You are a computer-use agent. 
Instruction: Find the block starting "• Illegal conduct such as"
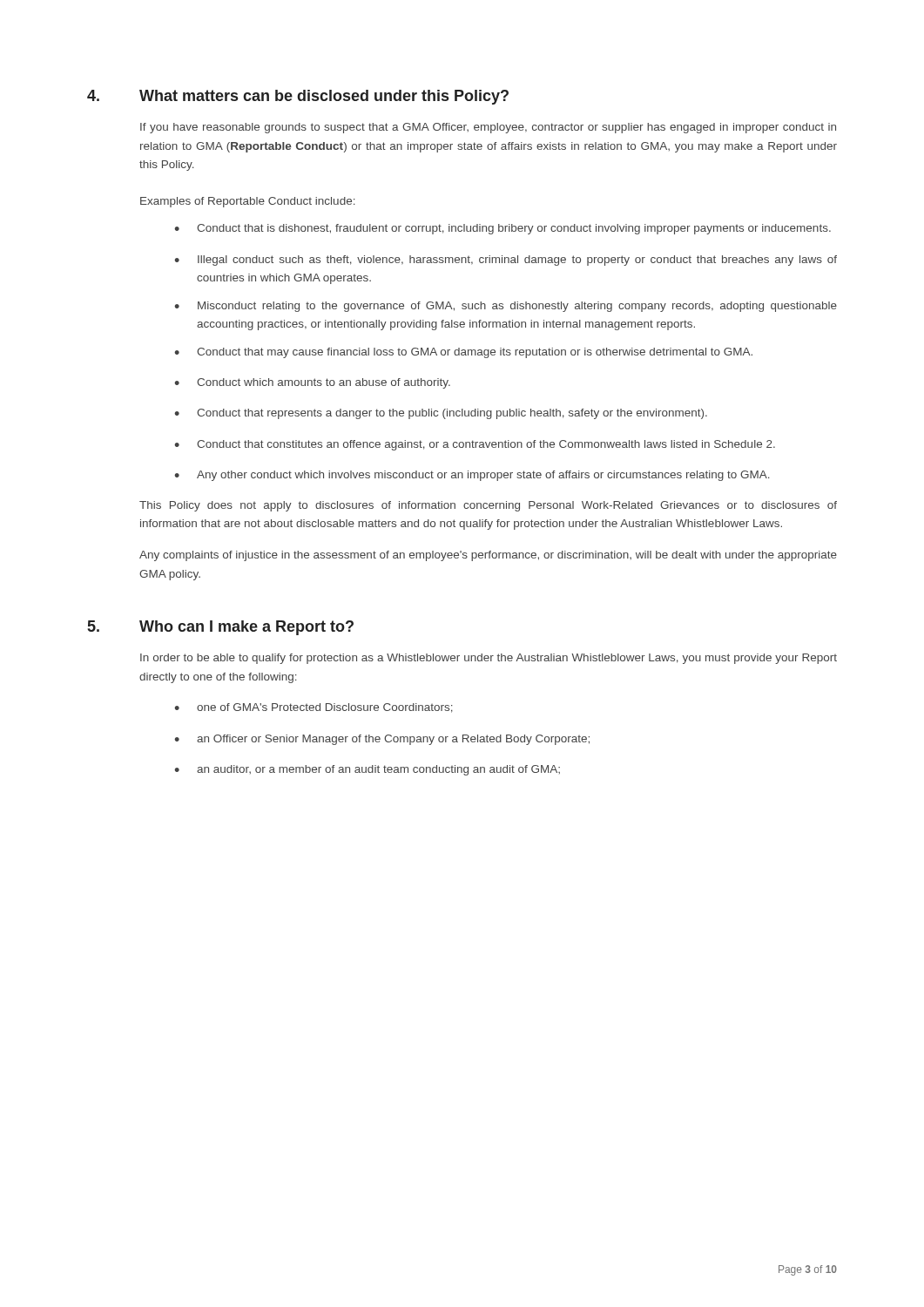[506, 268]
